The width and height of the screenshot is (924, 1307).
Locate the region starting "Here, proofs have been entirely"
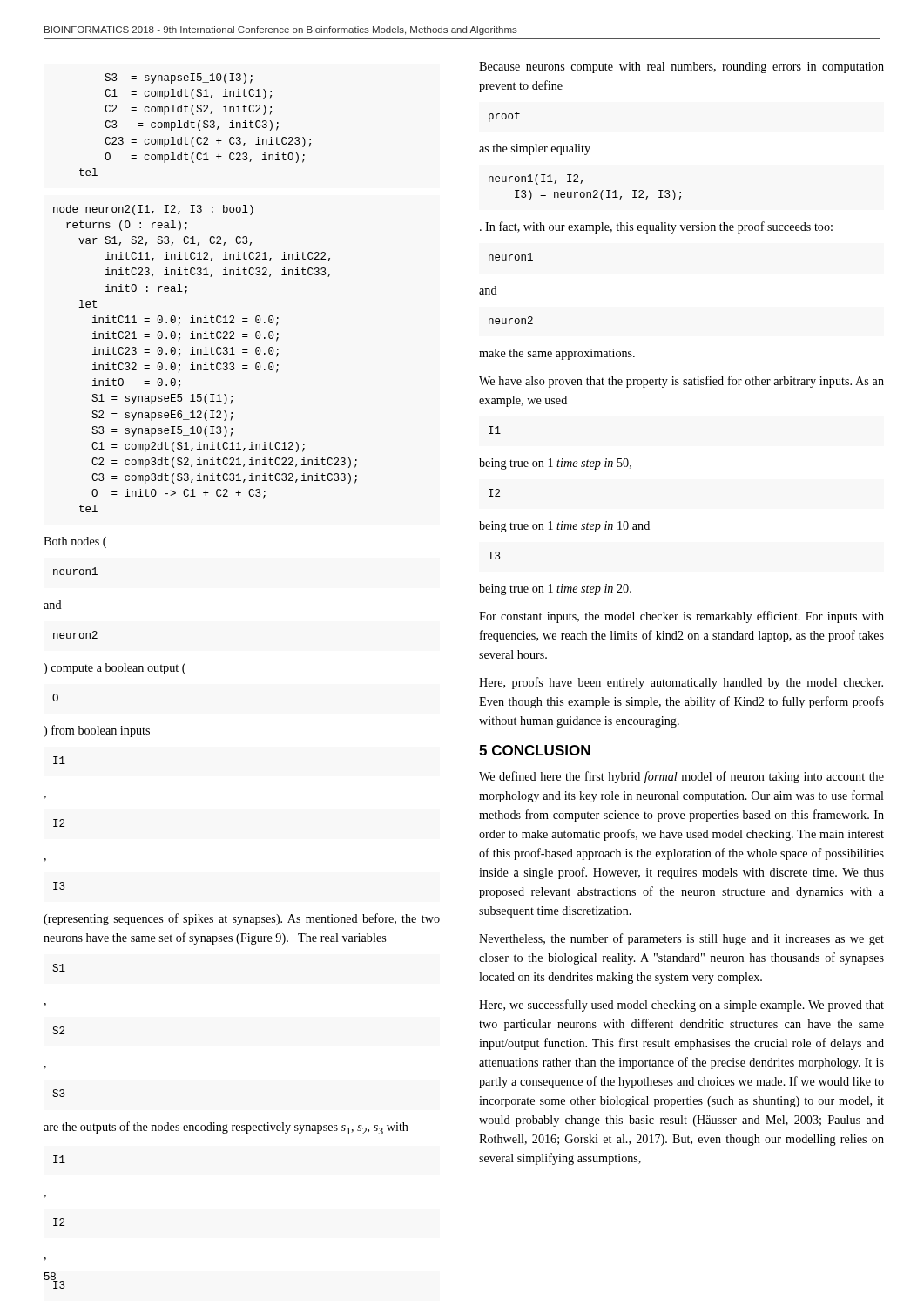(681, 701)
